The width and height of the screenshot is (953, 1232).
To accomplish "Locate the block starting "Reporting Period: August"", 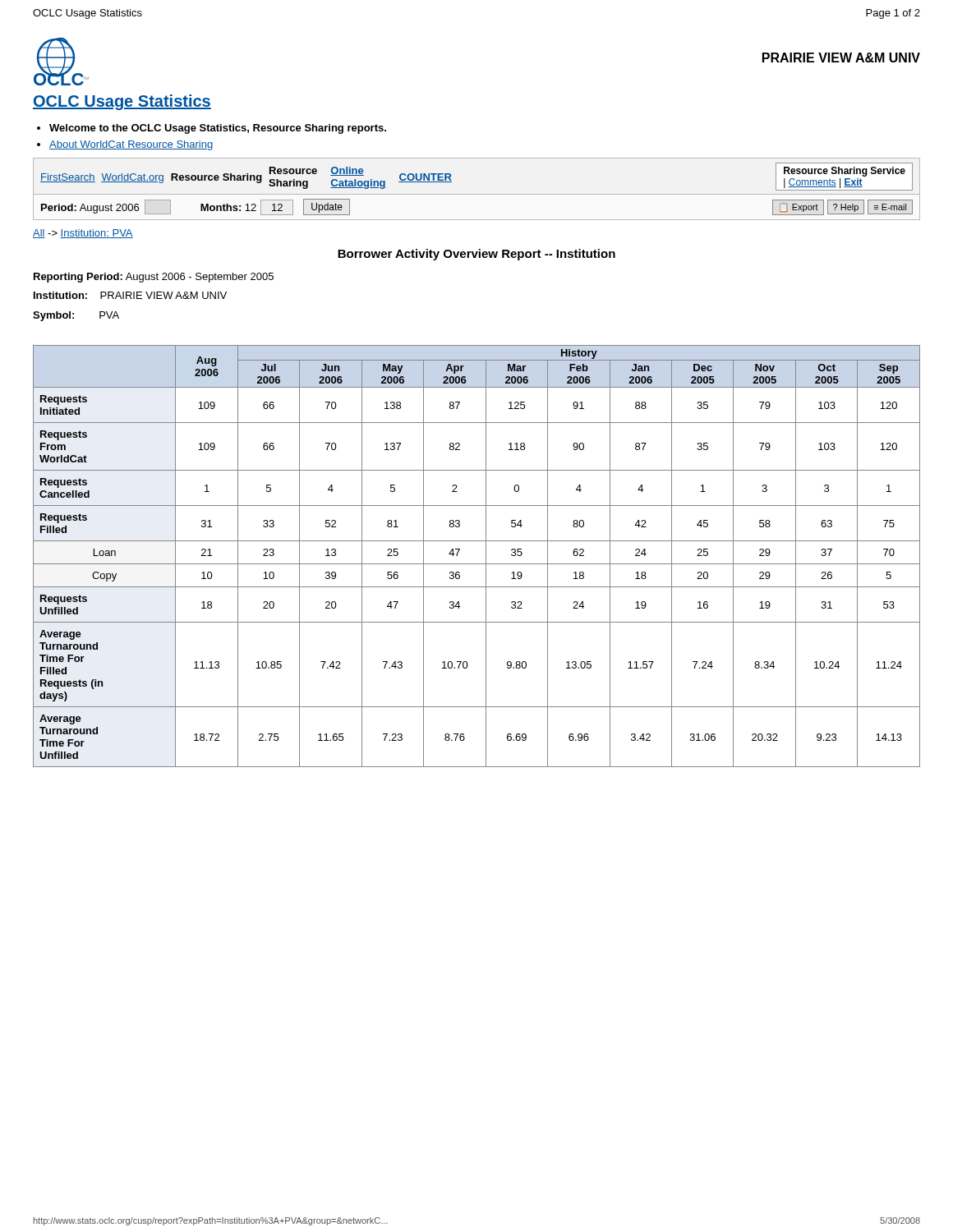I will pyautogui.click(x=153, y=296).
